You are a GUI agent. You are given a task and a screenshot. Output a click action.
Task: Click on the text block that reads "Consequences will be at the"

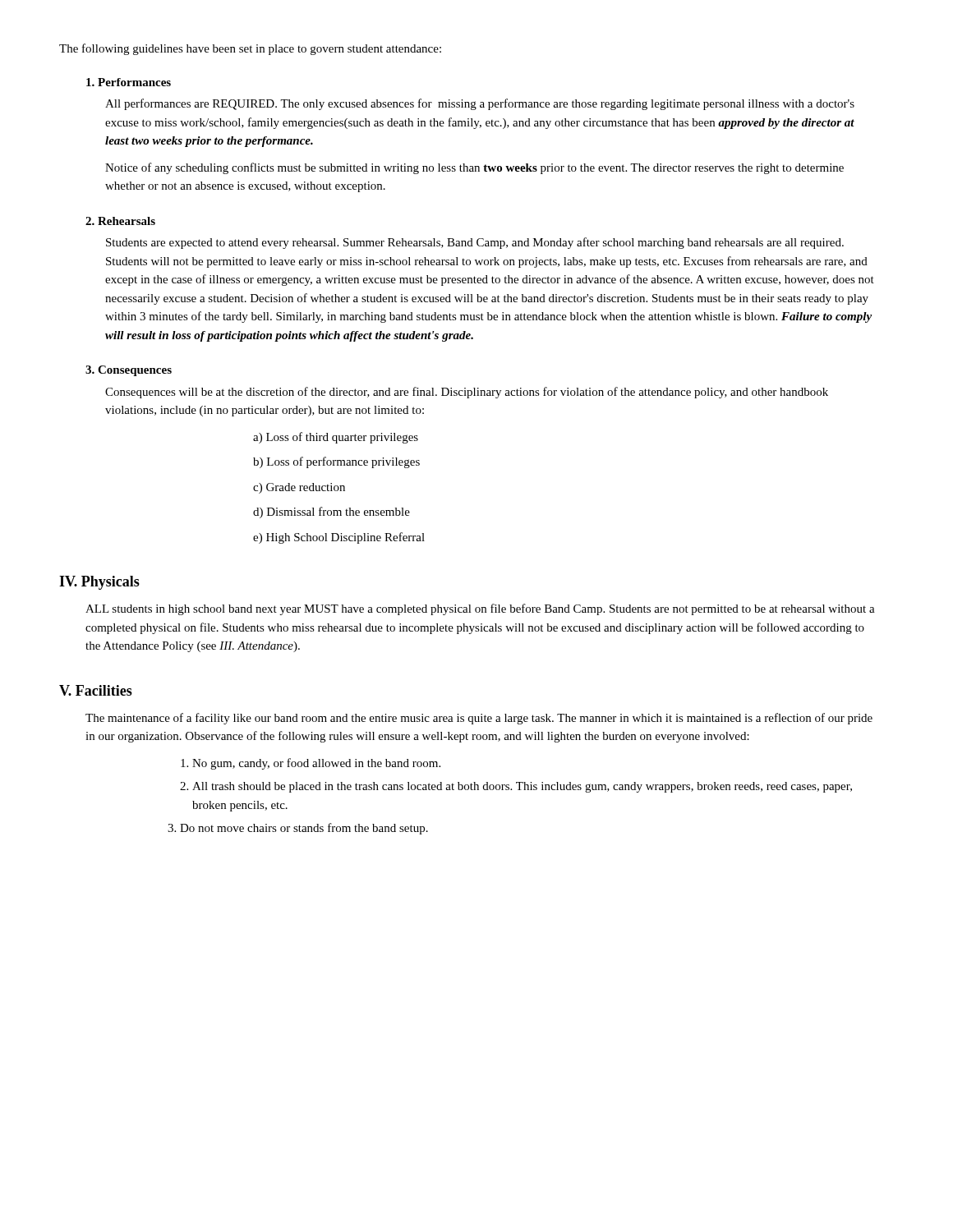click(467, 401)
